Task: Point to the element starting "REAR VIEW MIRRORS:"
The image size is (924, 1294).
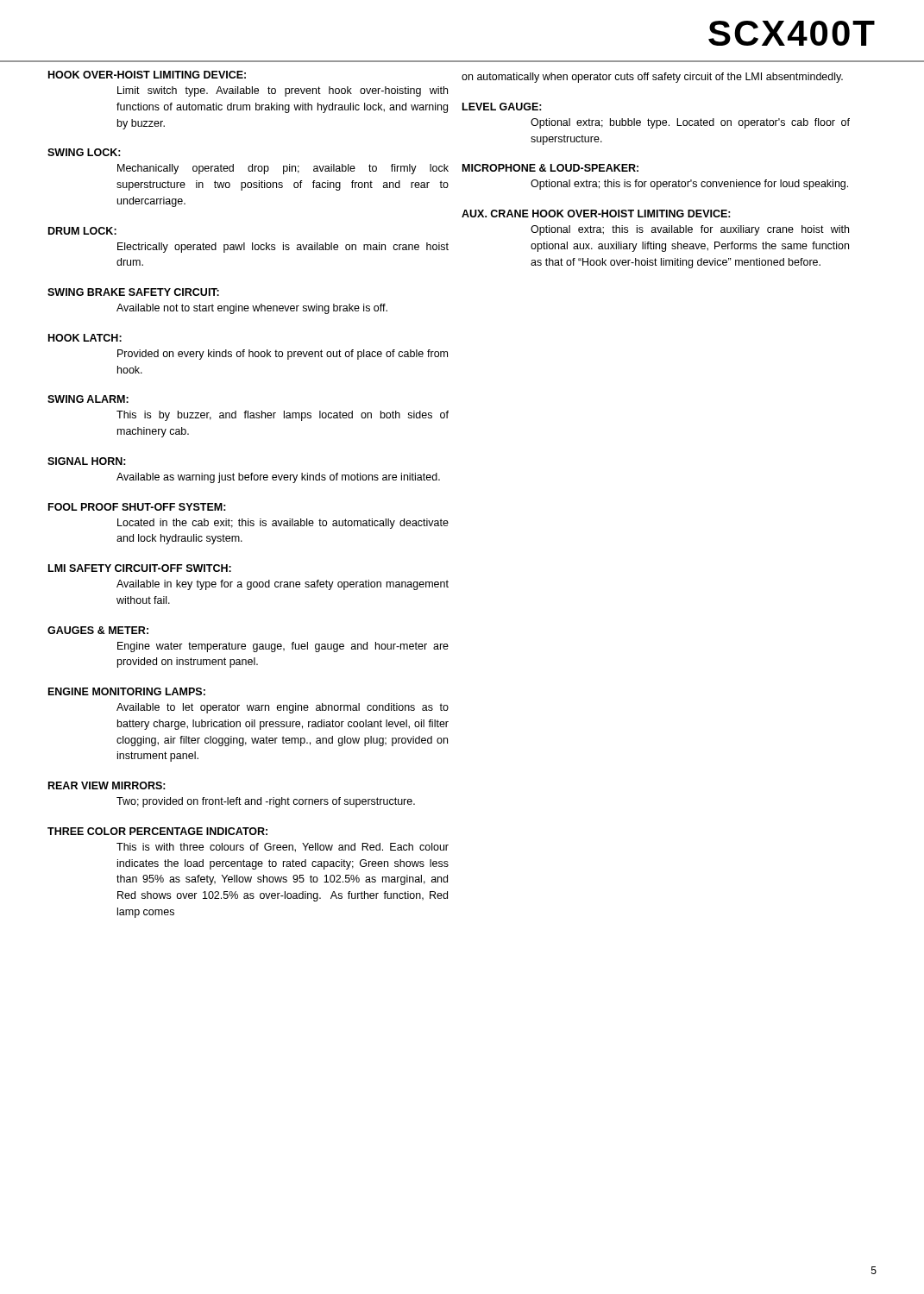Action: [248, 795]
